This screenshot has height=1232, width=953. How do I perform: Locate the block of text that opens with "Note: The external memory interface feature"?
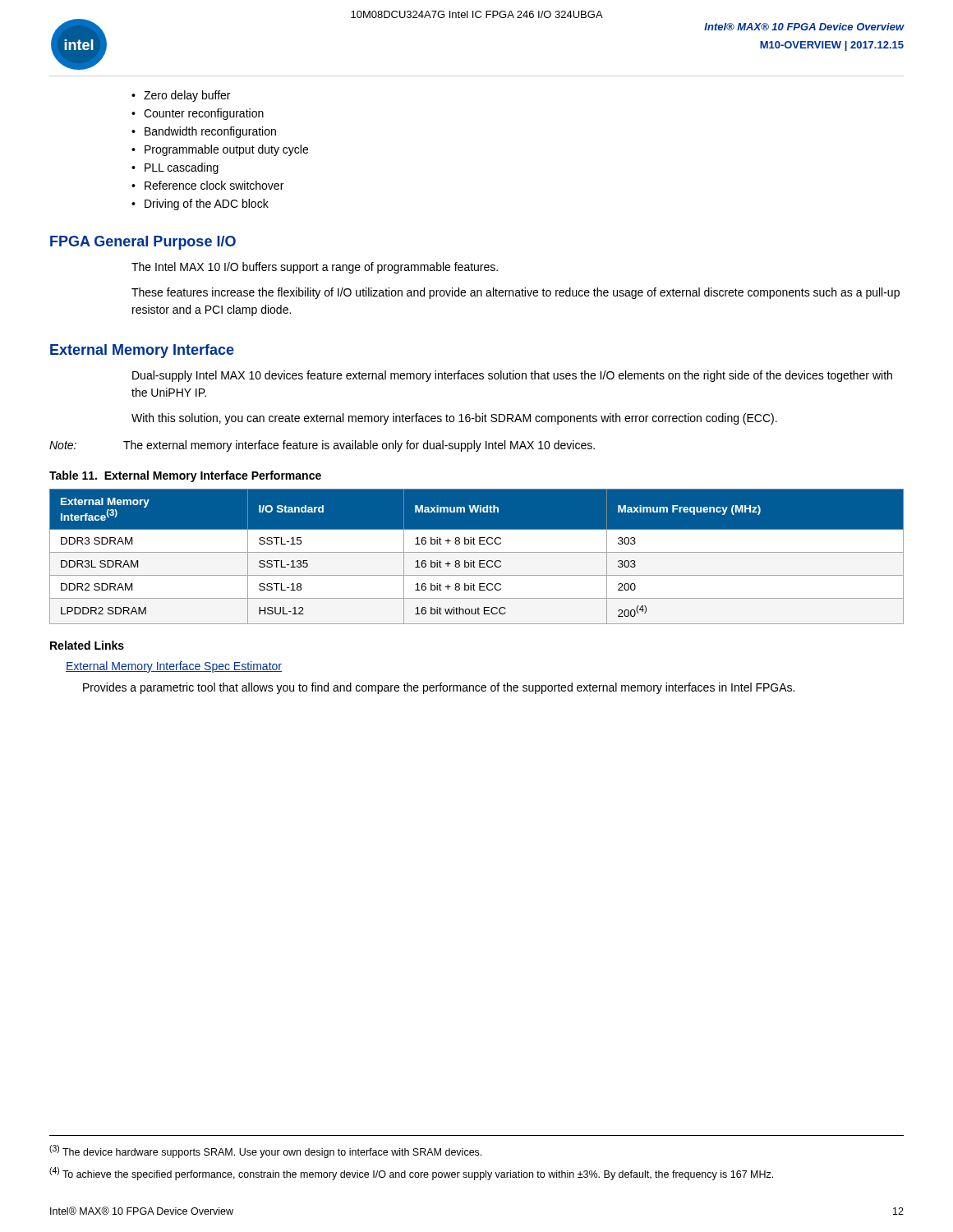click(x=322, y=446)
